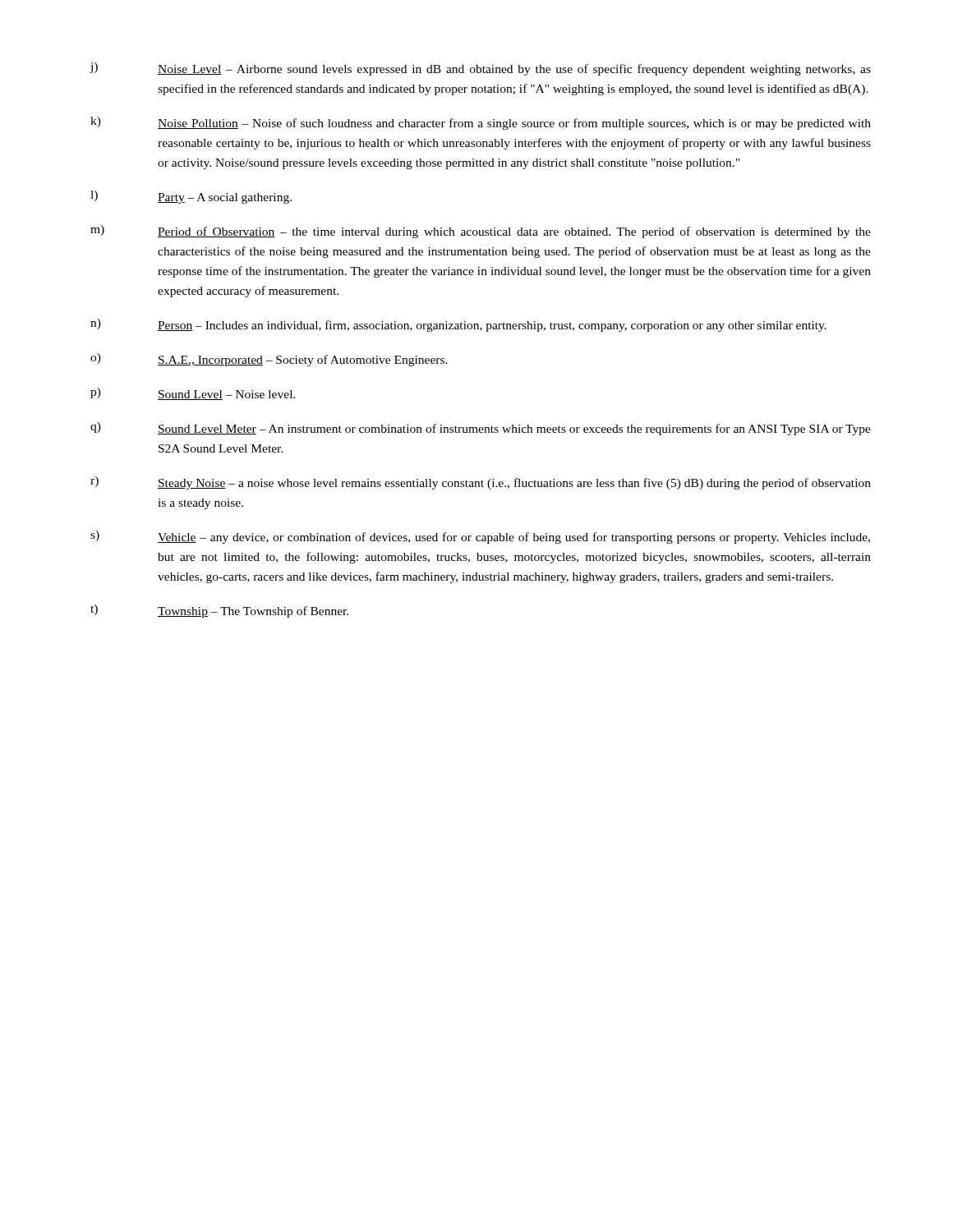
Task: Select the list item with the text "r) Steady Noise"
Action: [481, 493]
